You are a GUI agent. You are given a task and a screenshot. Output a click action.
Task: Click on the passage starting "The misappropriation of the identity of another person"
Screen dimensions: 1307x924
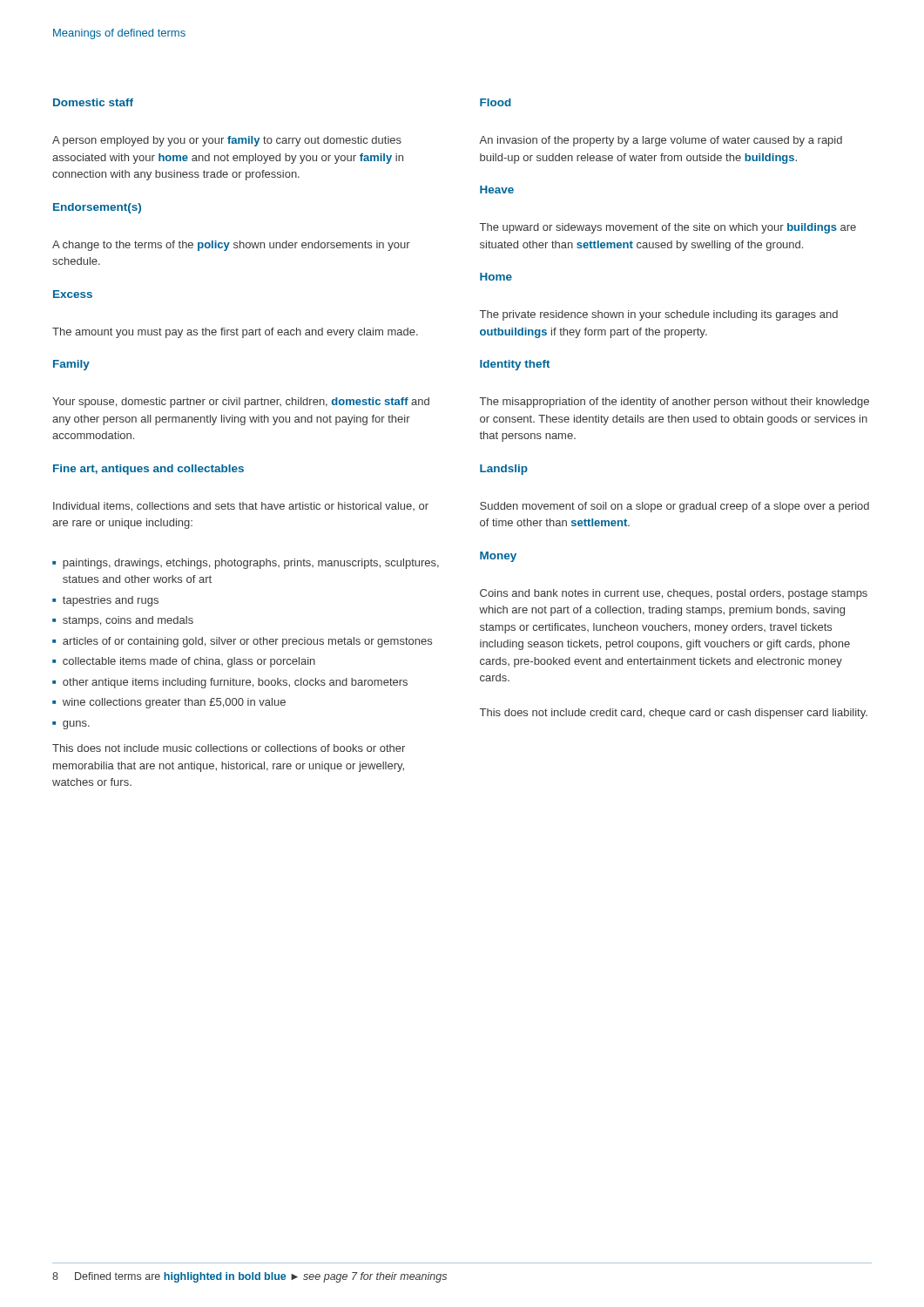click(676, 419)
